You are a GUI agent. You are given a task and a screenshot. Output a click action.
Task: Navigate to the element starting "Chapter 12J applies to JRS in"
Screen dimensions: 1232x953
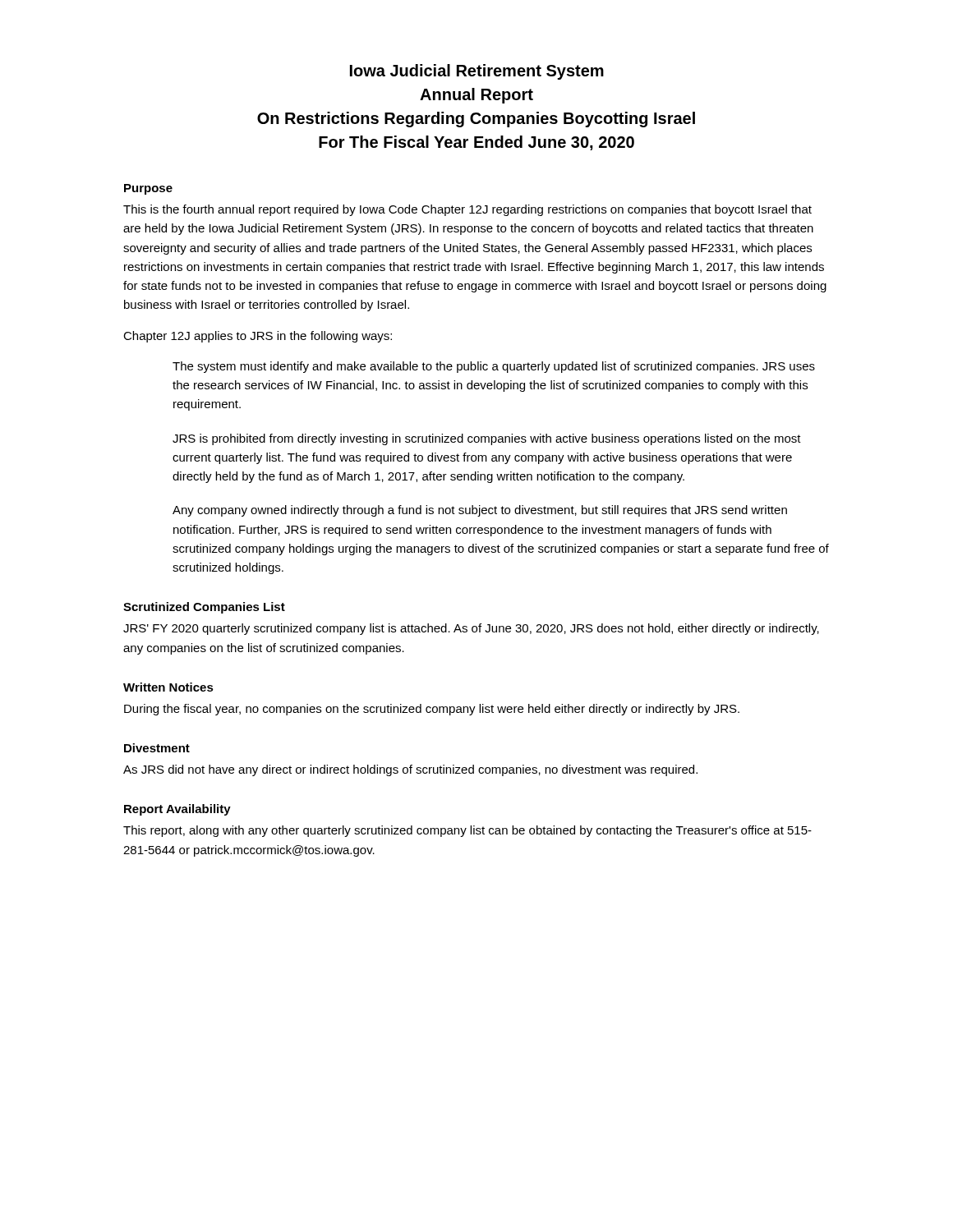click(x=258, y=335)
